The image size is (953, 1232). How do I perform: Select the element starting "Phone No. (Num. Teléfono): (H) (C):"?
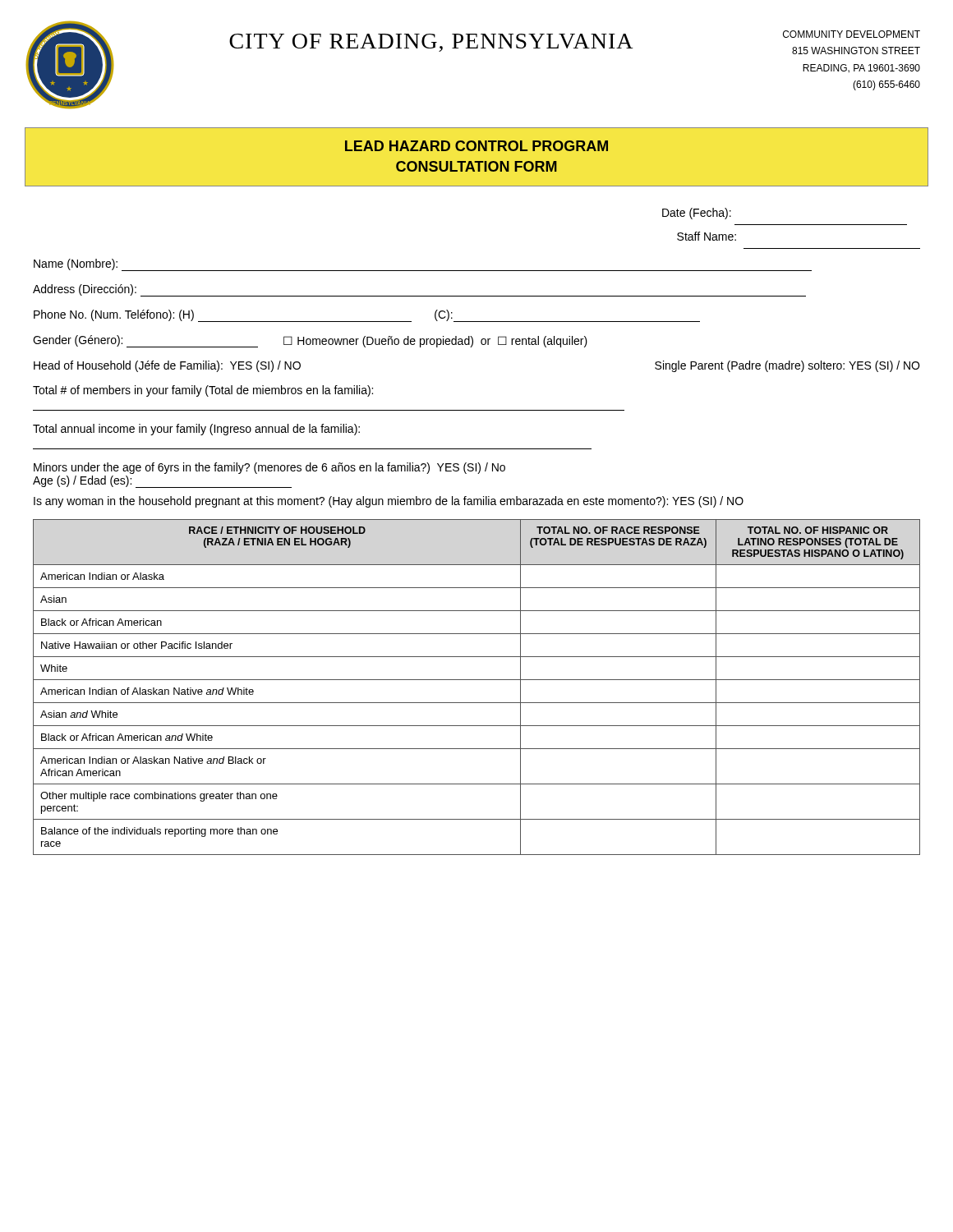pyautogui.click(x=366, y=315)
